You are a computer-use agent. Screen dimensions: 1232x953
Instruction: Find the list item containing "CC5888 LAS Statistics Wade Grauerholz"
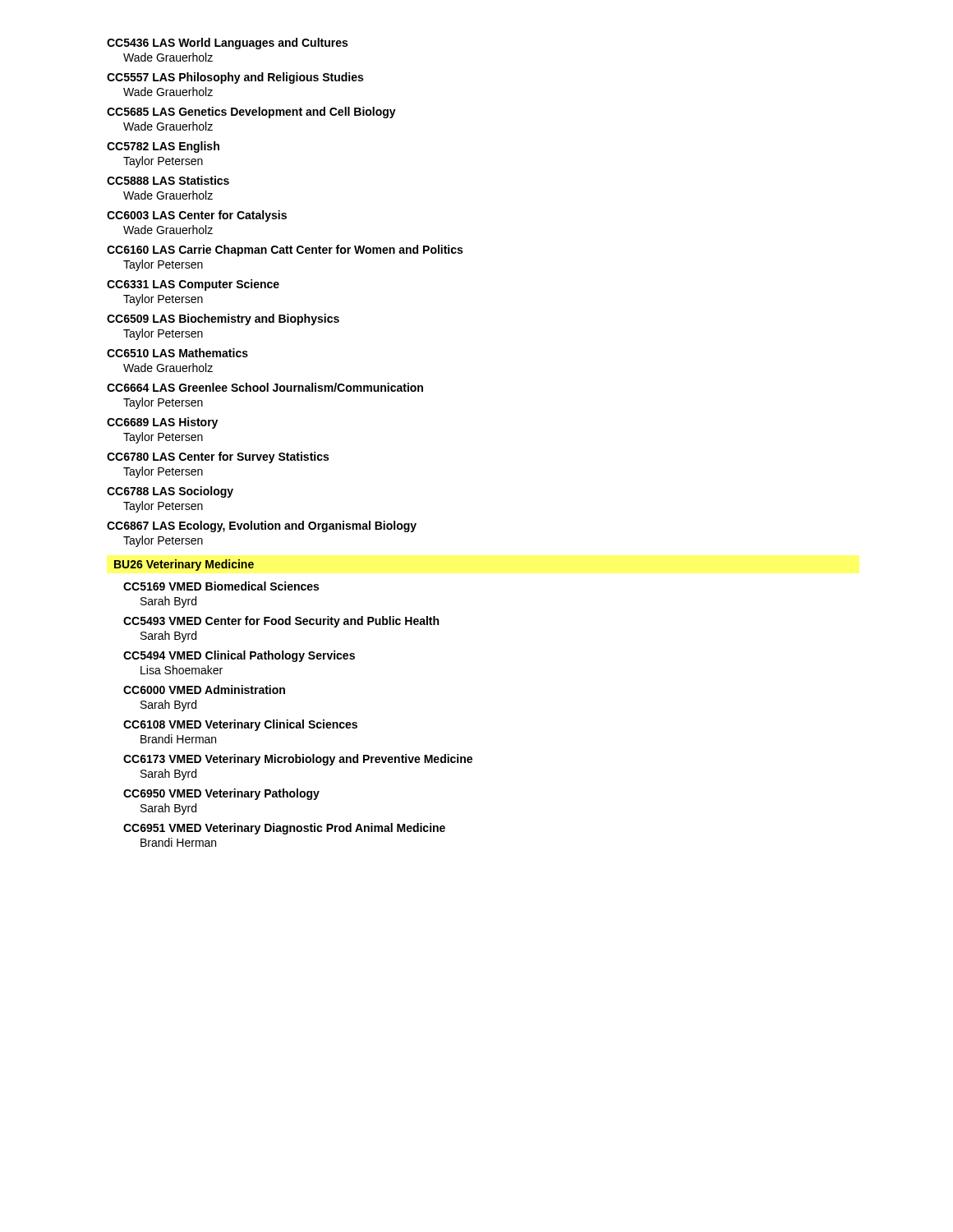pos(168,180)
